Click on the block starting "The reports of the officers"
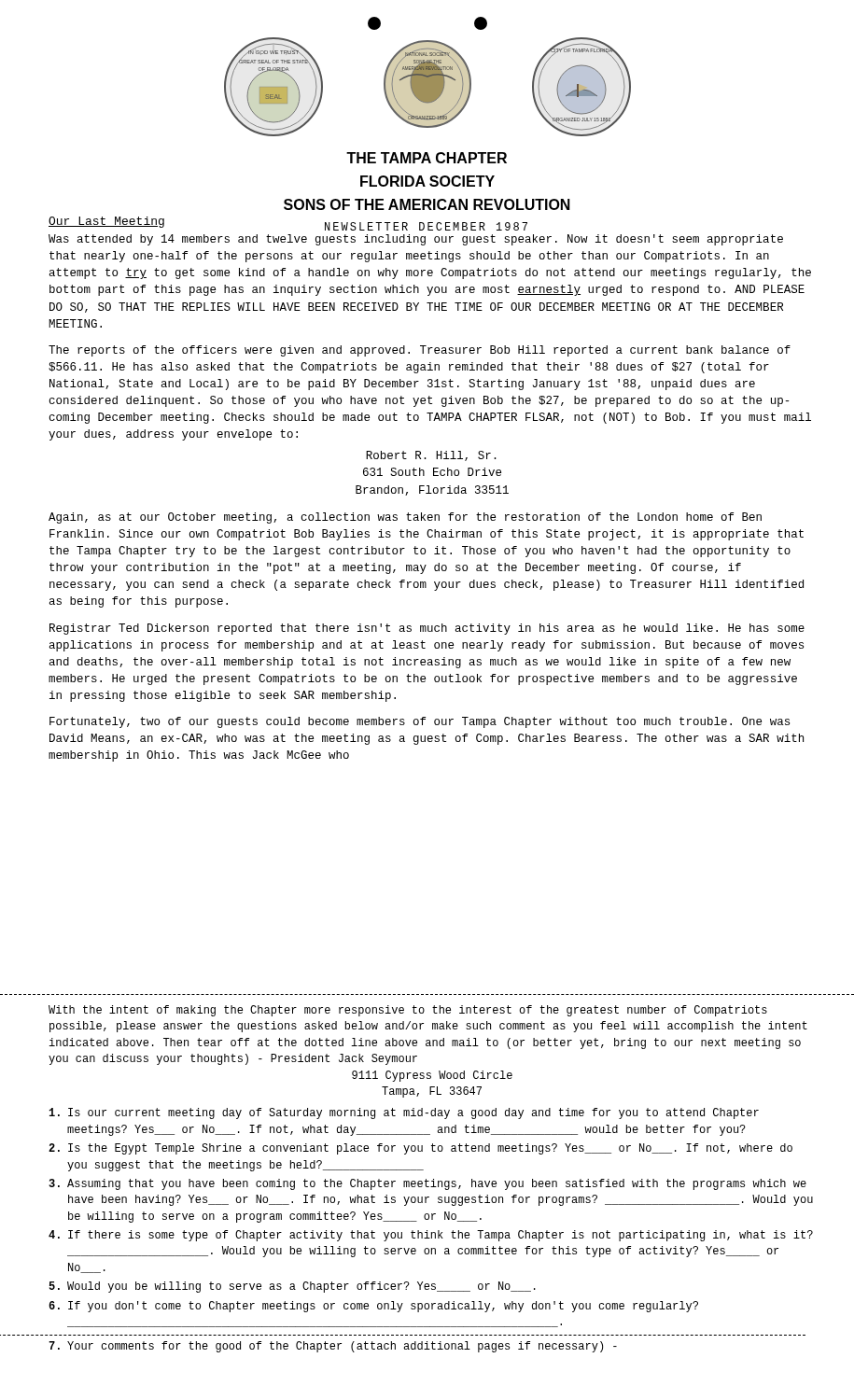 tap(432, 422)
